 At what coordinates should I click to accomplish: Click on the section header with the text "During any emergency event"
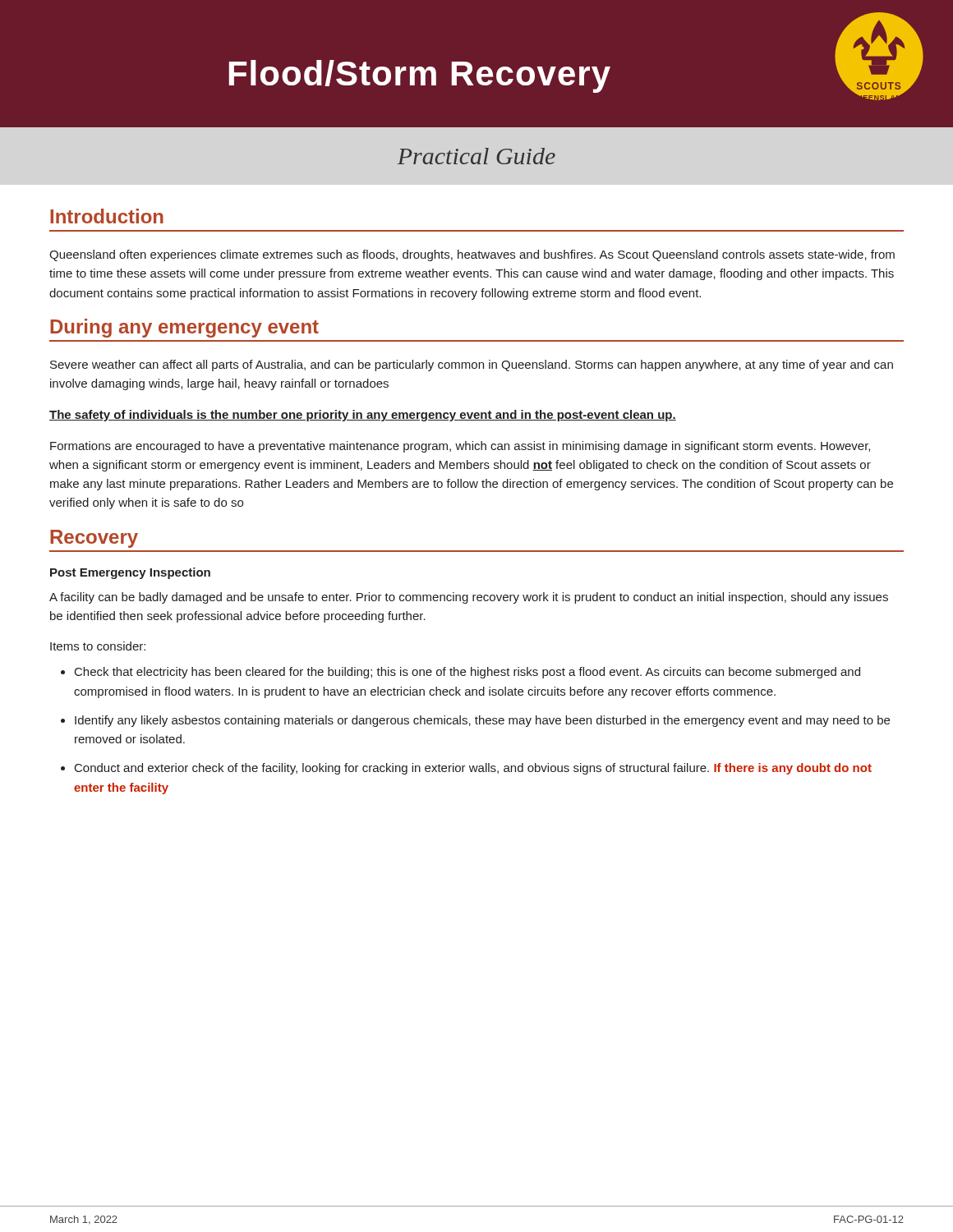pyautogui.click(x=184, y=328)
